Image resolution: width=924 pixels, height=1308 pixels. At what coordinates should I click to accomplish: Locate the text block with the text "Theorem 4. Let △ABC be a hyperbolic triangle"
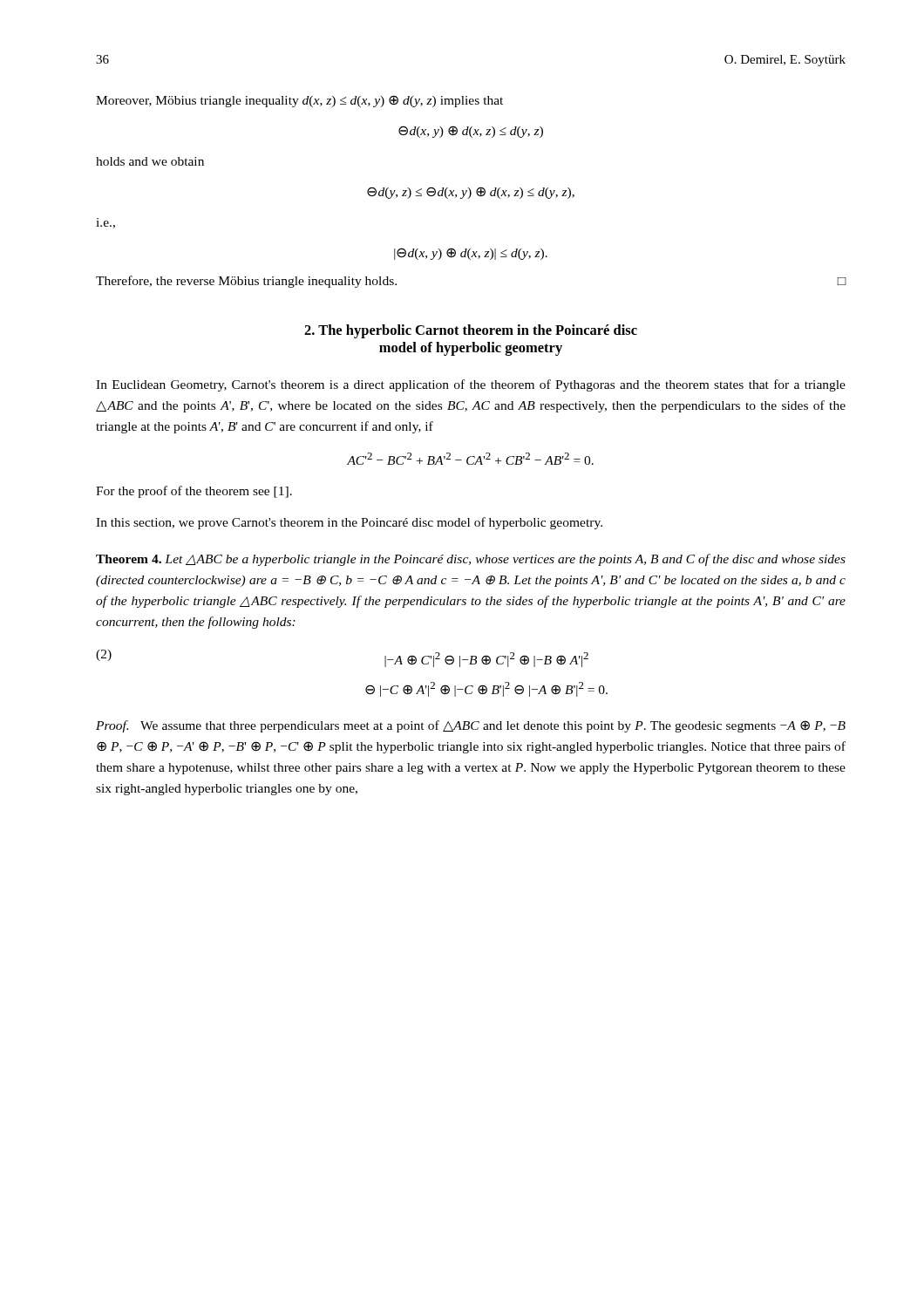point(471,591)
